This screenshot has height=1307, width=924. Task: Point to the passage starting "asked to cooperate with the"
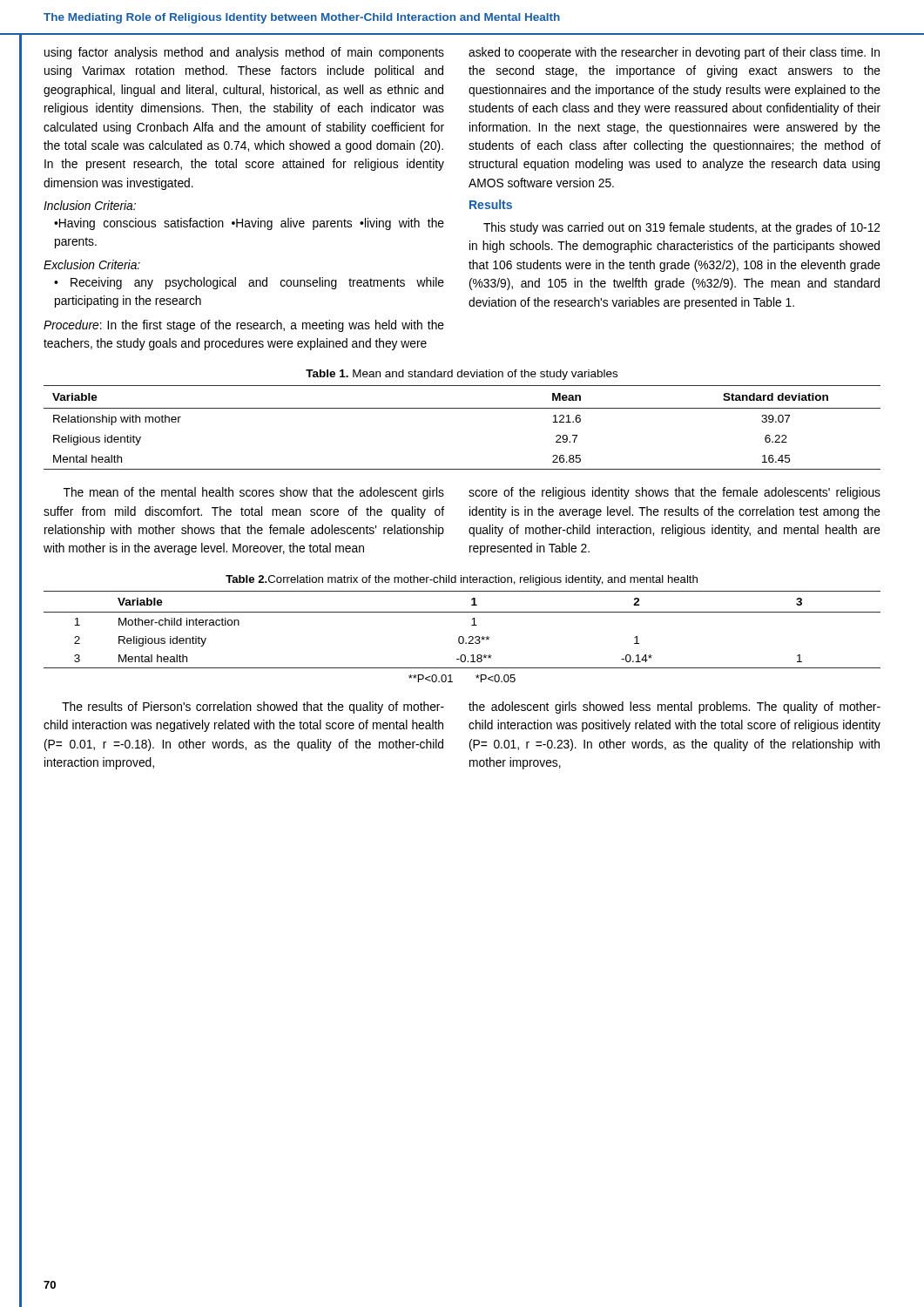[675, 118]
